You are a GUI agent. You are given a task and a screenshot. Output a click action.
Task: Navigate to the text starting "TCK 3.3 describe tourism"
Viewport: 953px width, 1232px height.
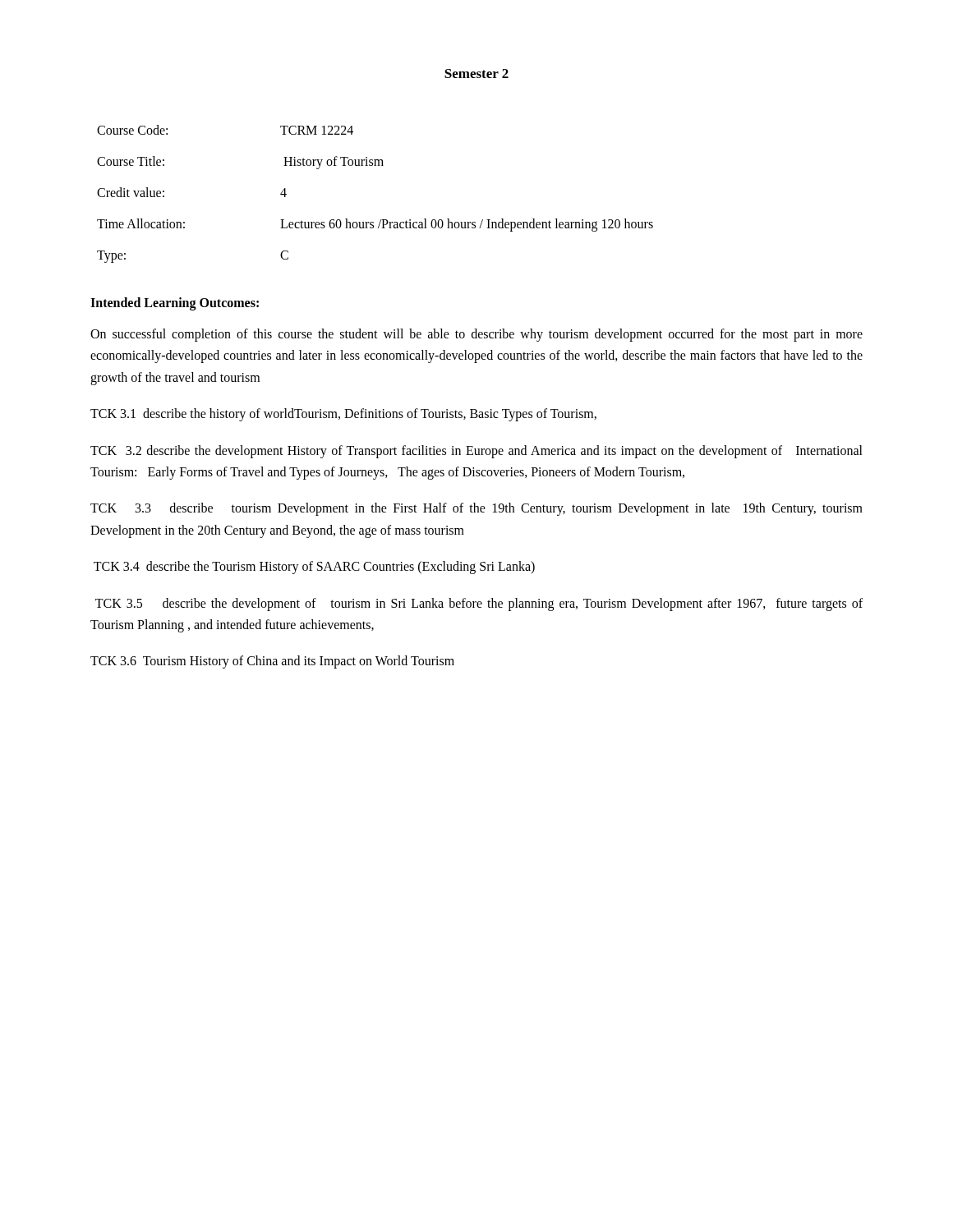pos(476,519)
